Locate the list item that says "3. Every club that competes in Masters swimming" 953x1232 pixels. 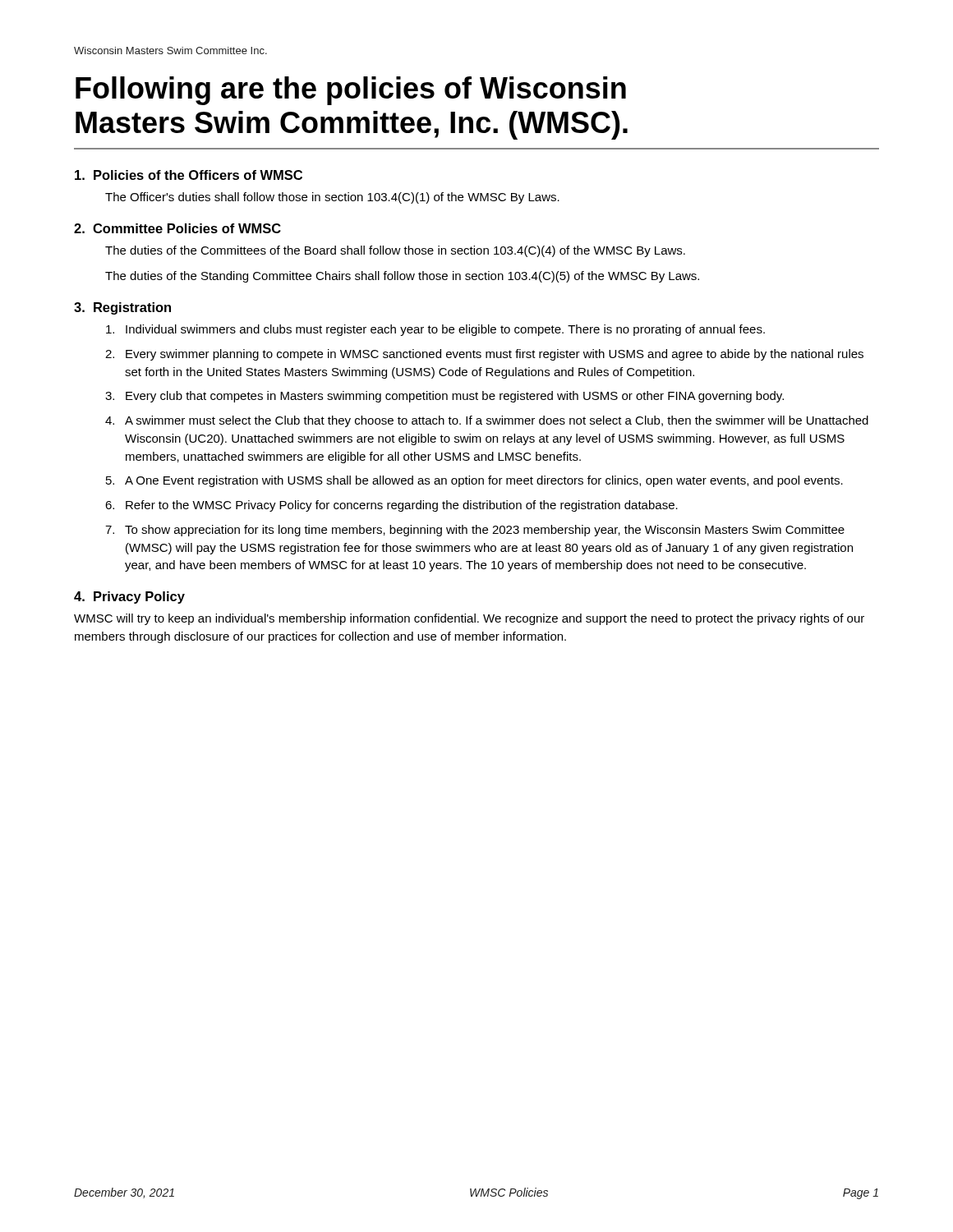tap(492, 396)
